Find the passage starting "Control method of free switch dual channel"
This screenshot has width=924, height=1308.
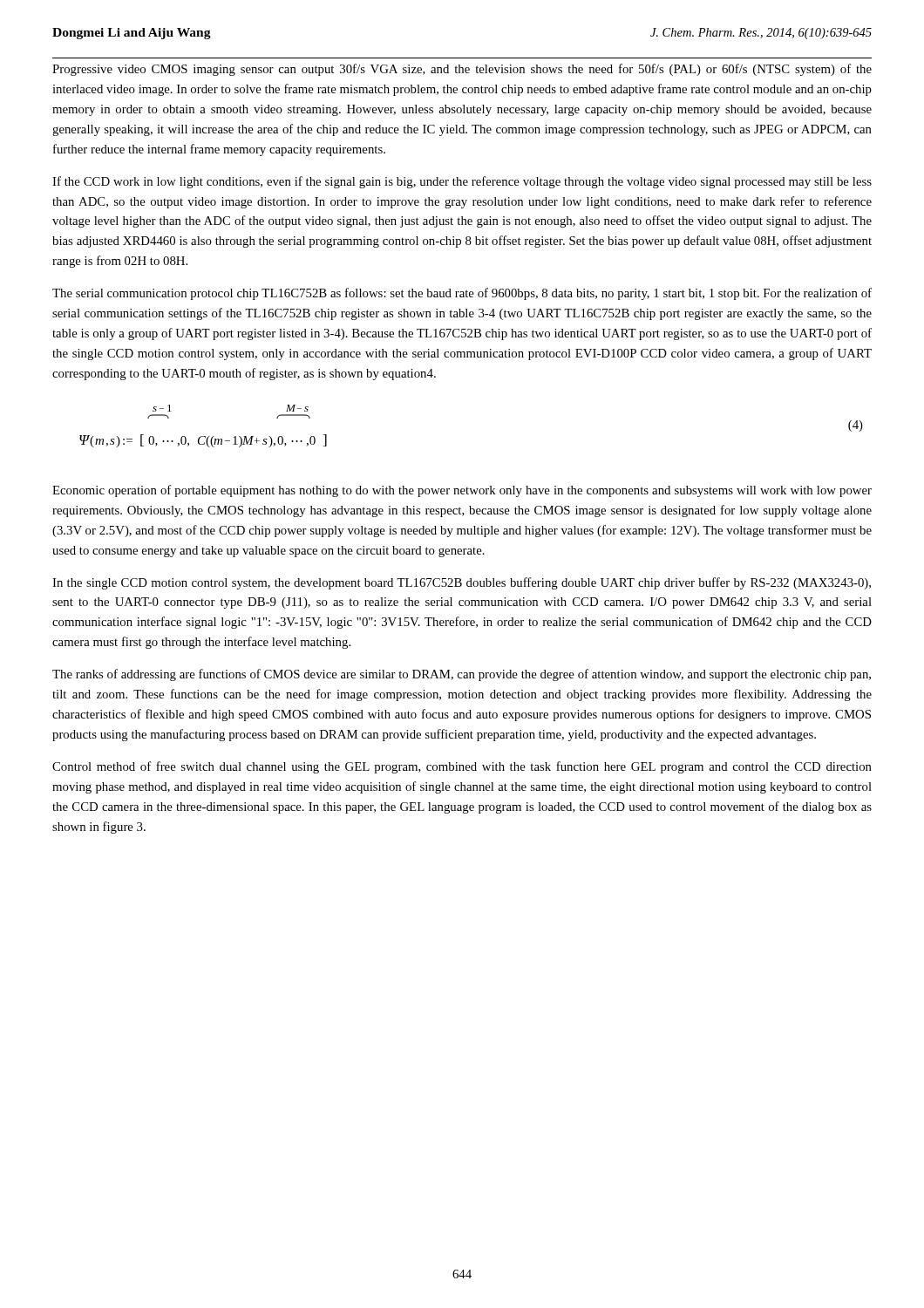point(462,796)
